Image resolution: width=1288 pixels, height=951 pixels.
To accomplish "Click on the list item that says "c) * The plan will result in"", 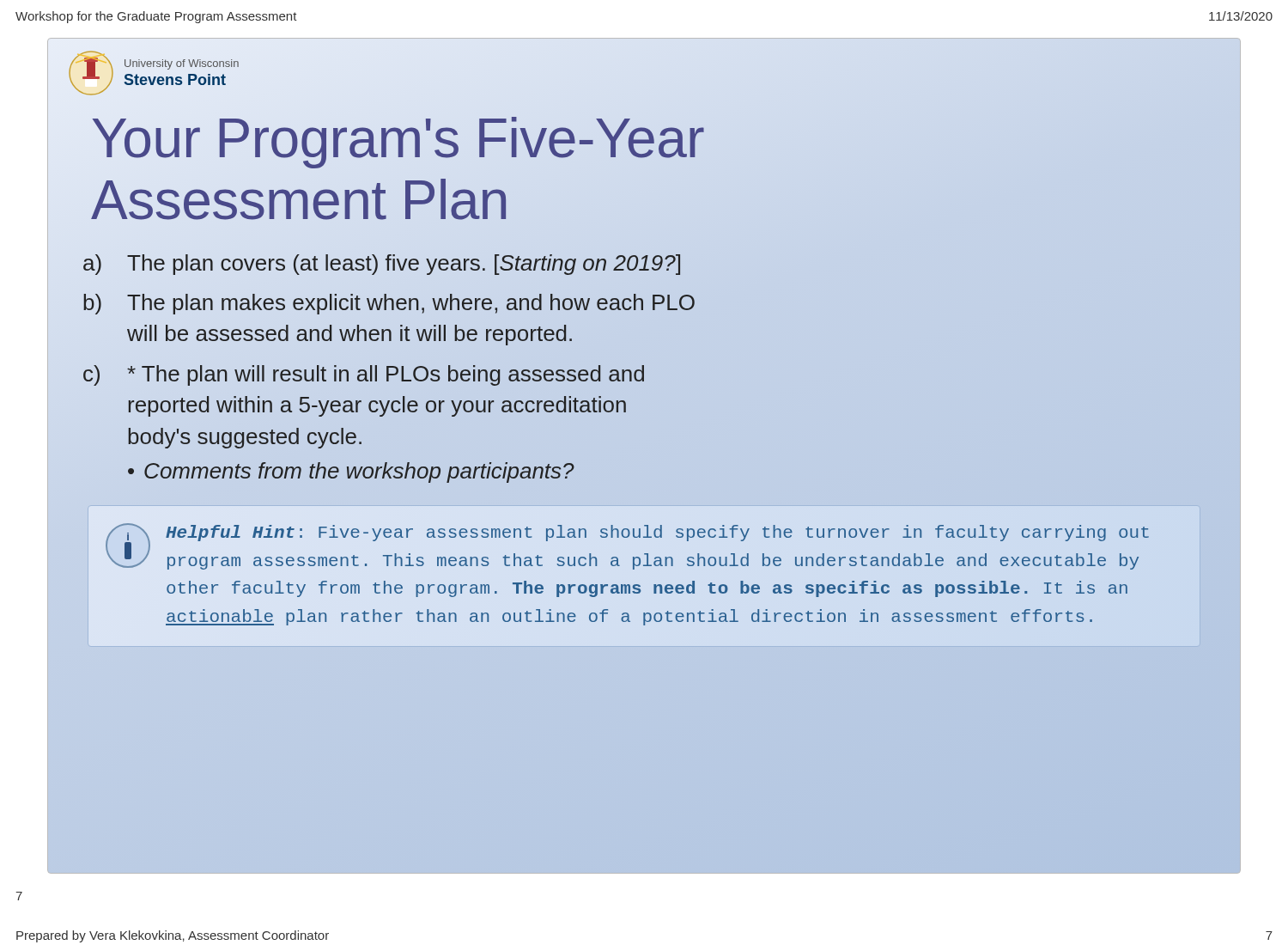I will [364, 405].
